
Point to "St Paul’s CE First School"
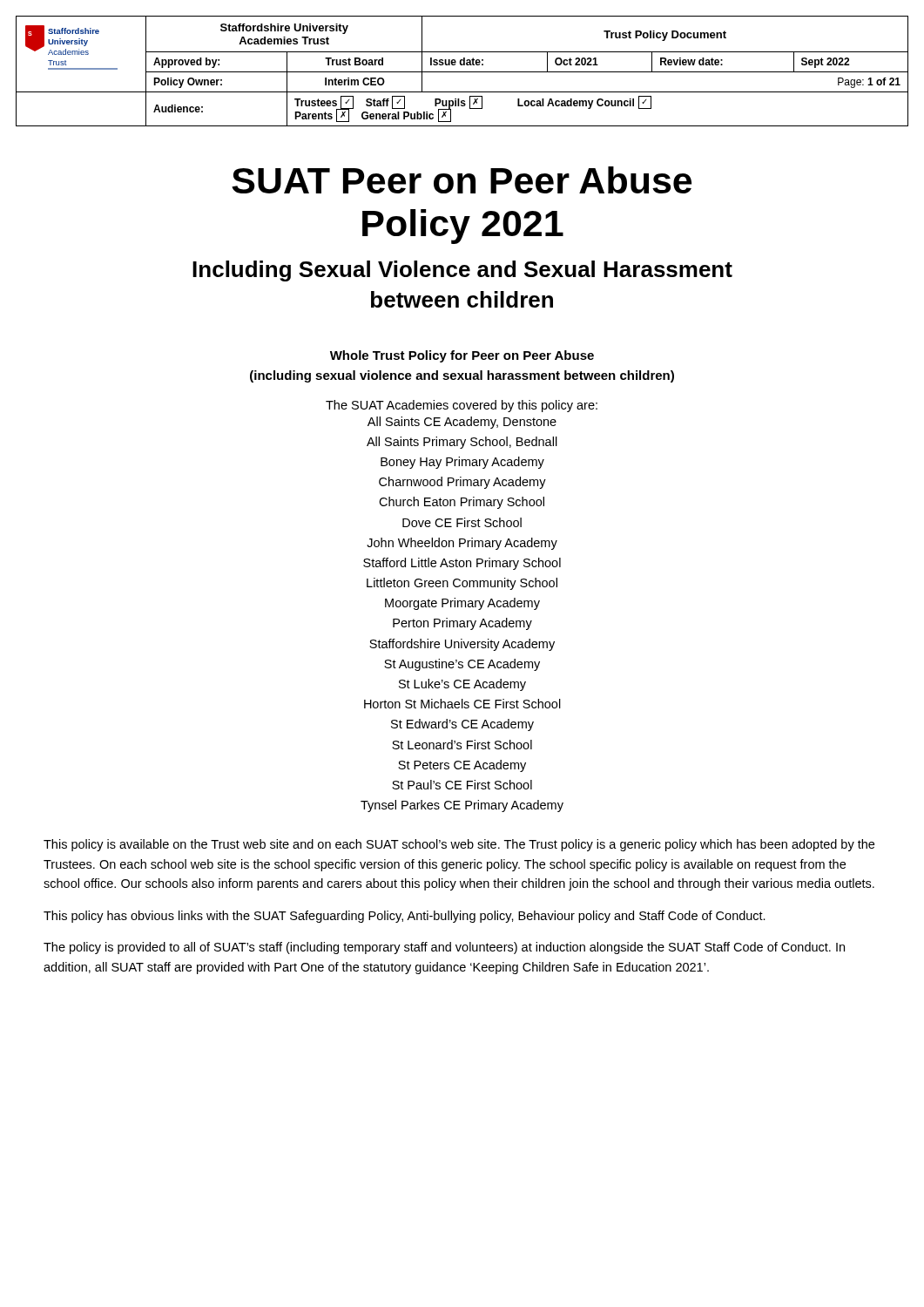pyautogui.click(x=462, y=785)
